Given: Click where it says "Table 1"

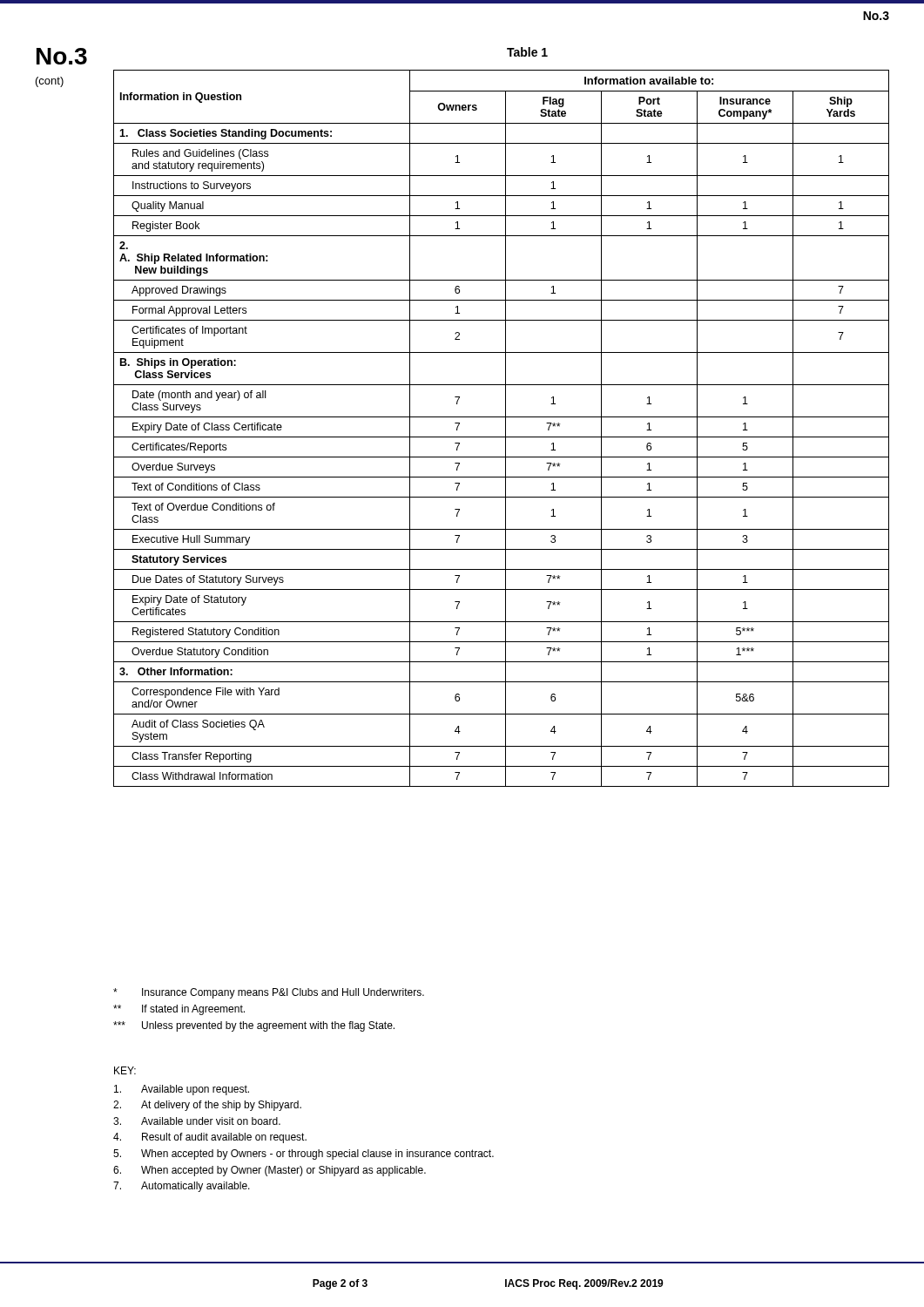Looking at the screenshot, I should point(527,52).
